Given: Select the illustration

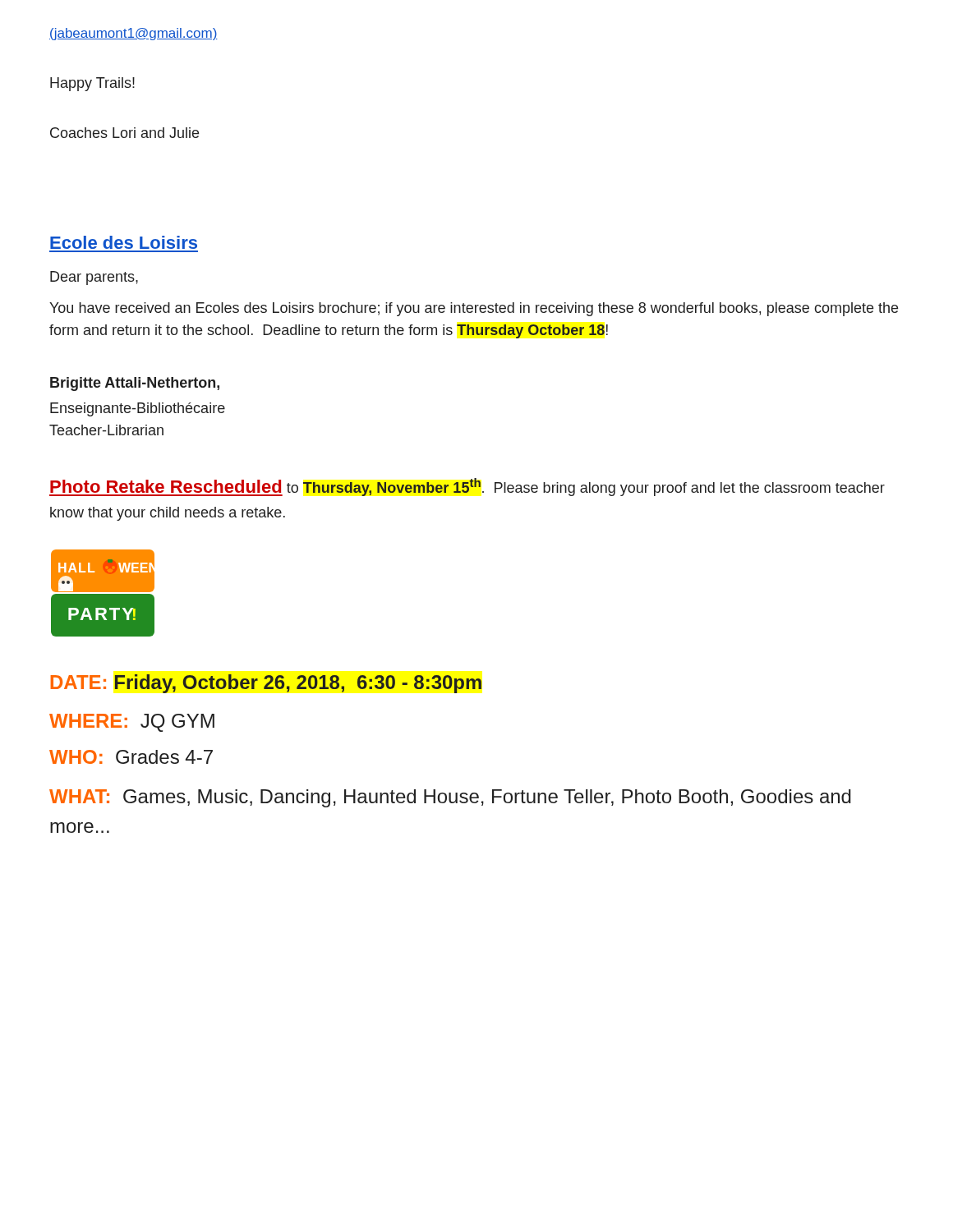Looking at the screenshot, I should (x=103, y=593).
